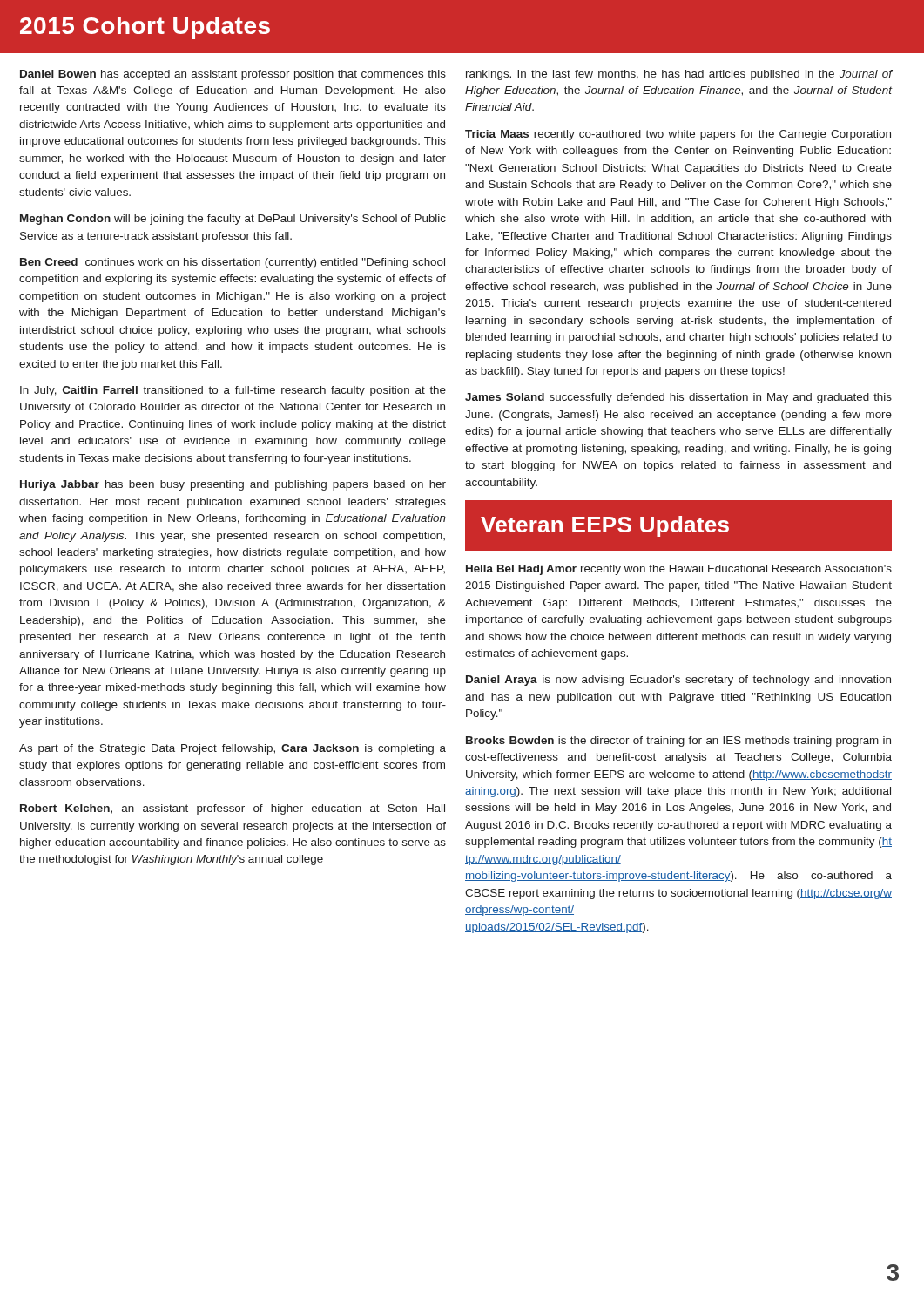Locate the region starting "Robert Kelchen, an assistant"
The height and width of the screenshot is (1307, 924).
(x=233, y=834)
